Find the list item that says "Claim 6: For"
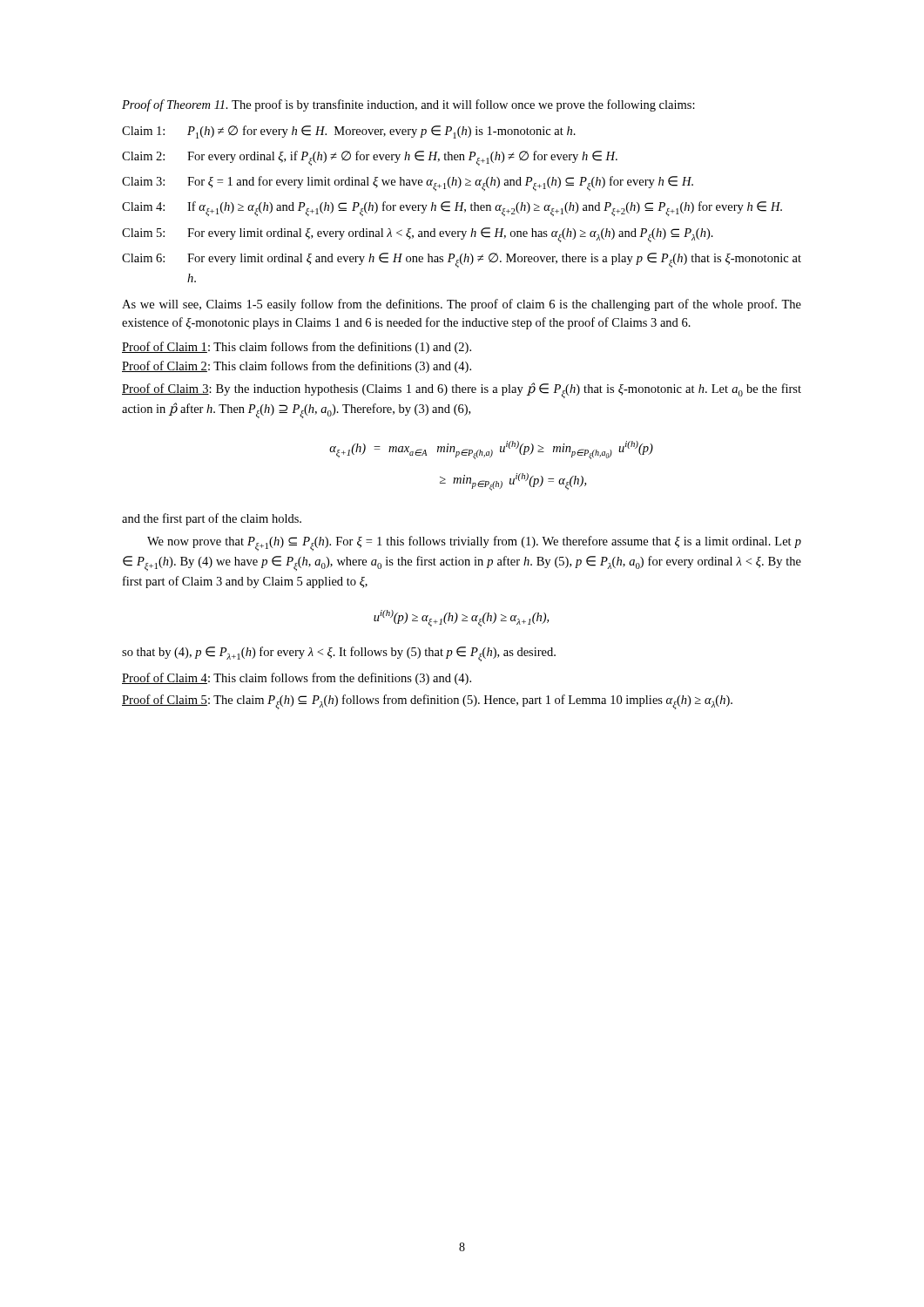 coord(462,269)
